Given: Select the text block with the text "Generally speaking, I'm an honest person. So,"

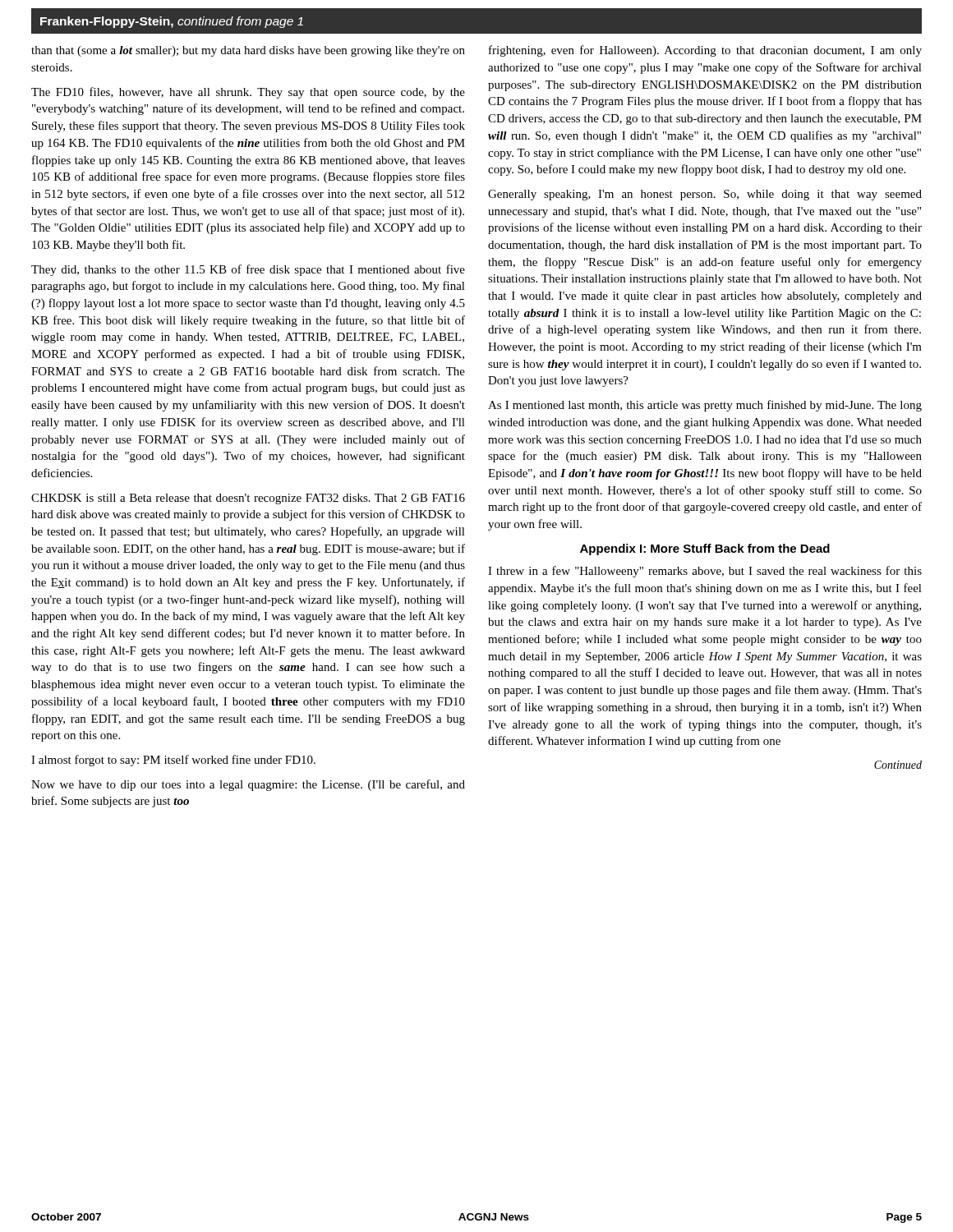Looking at the screenshot, I should 705,287.
